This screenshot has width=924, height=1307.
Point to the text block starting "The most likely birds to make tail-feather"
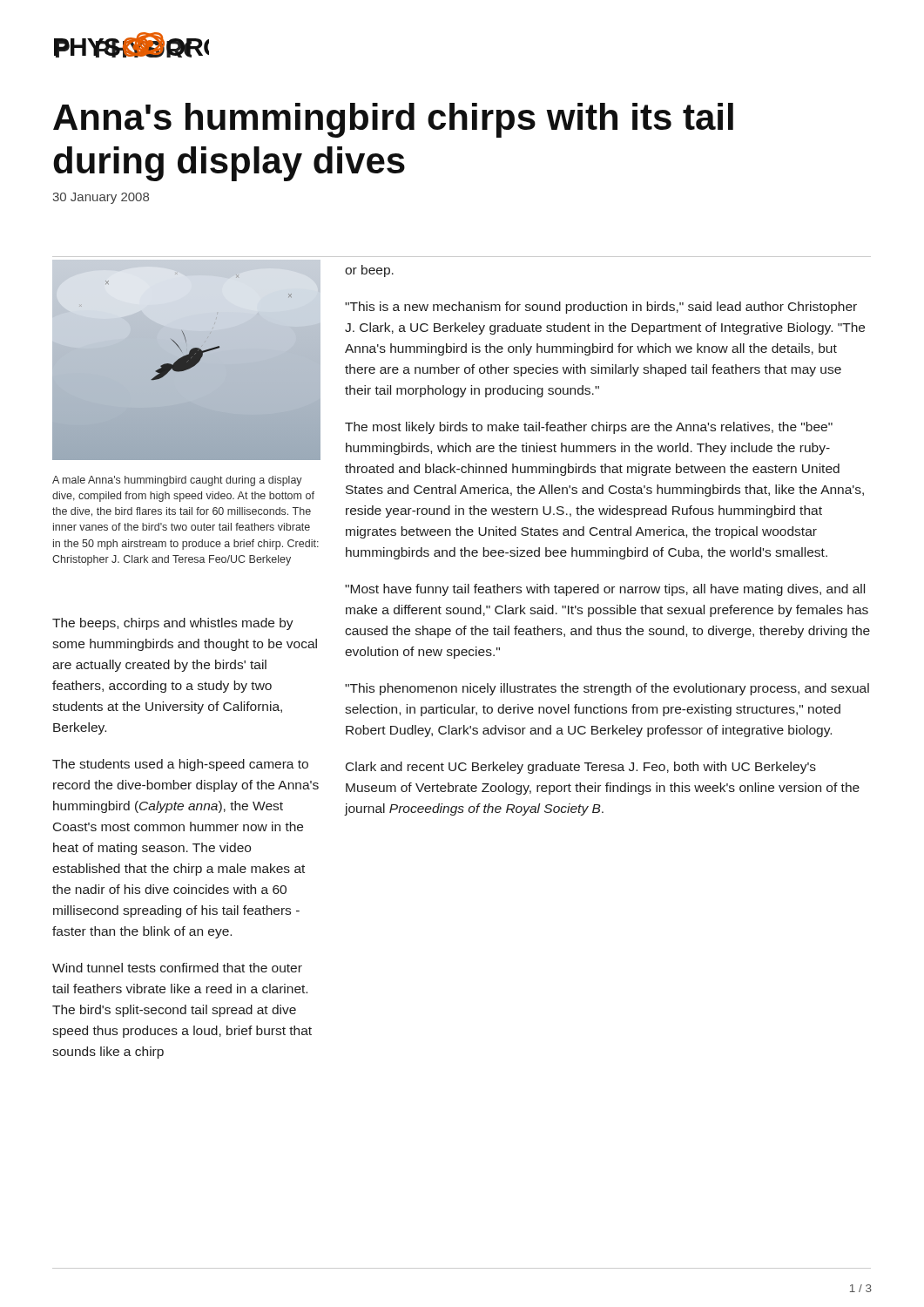pyautogui.click(x=608, y=490)
